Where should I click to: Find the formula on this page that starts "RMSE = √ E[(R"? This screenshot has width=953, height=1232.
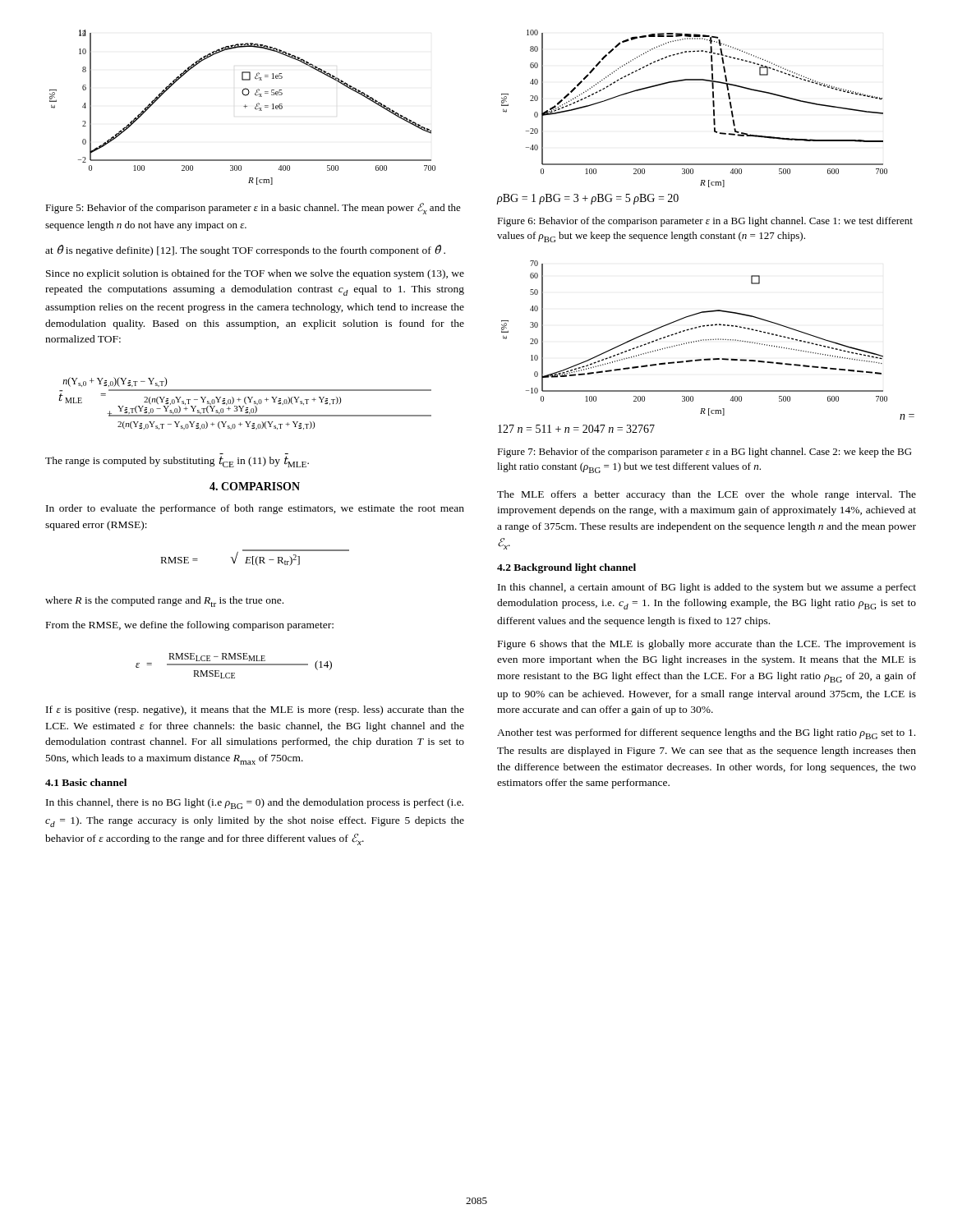pos(255,559)
